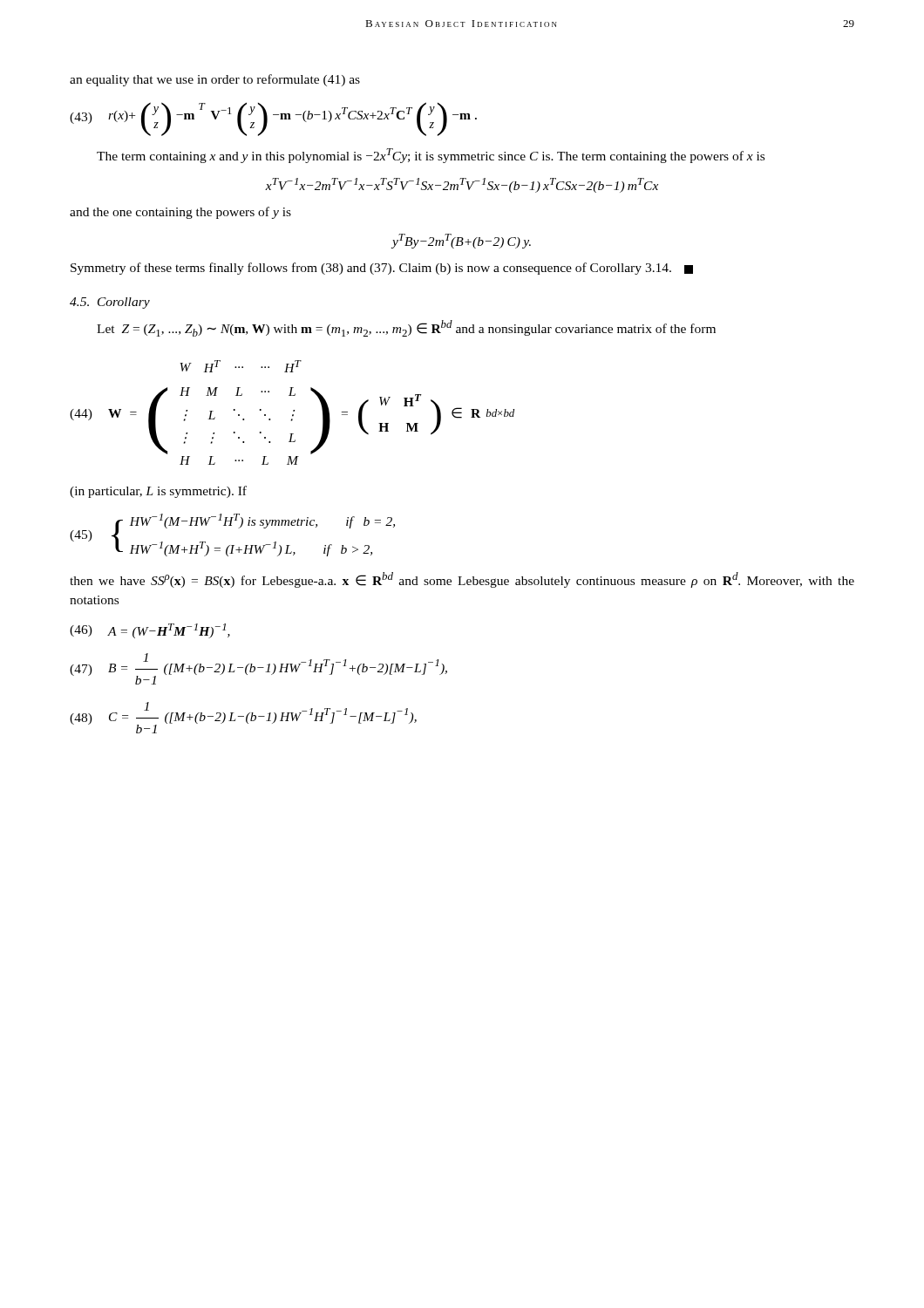The image size is (924, 1308).
Task: Where is the passage that starts "The term containing x and"?
Action: pyautogui.click(x=431, y=154)
